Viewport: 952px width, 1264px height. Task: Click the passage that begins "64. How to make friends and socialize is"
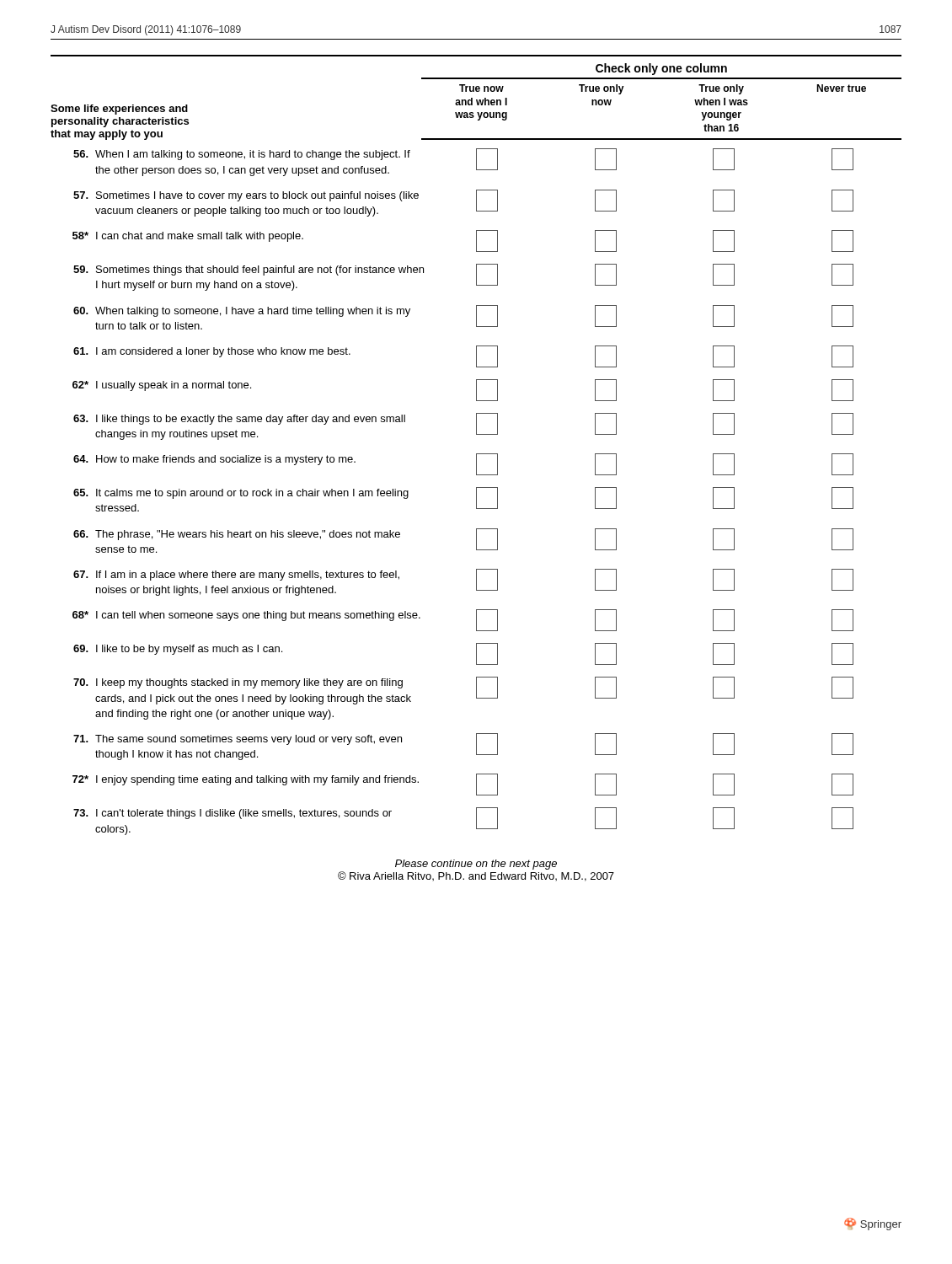click(476, 464)
